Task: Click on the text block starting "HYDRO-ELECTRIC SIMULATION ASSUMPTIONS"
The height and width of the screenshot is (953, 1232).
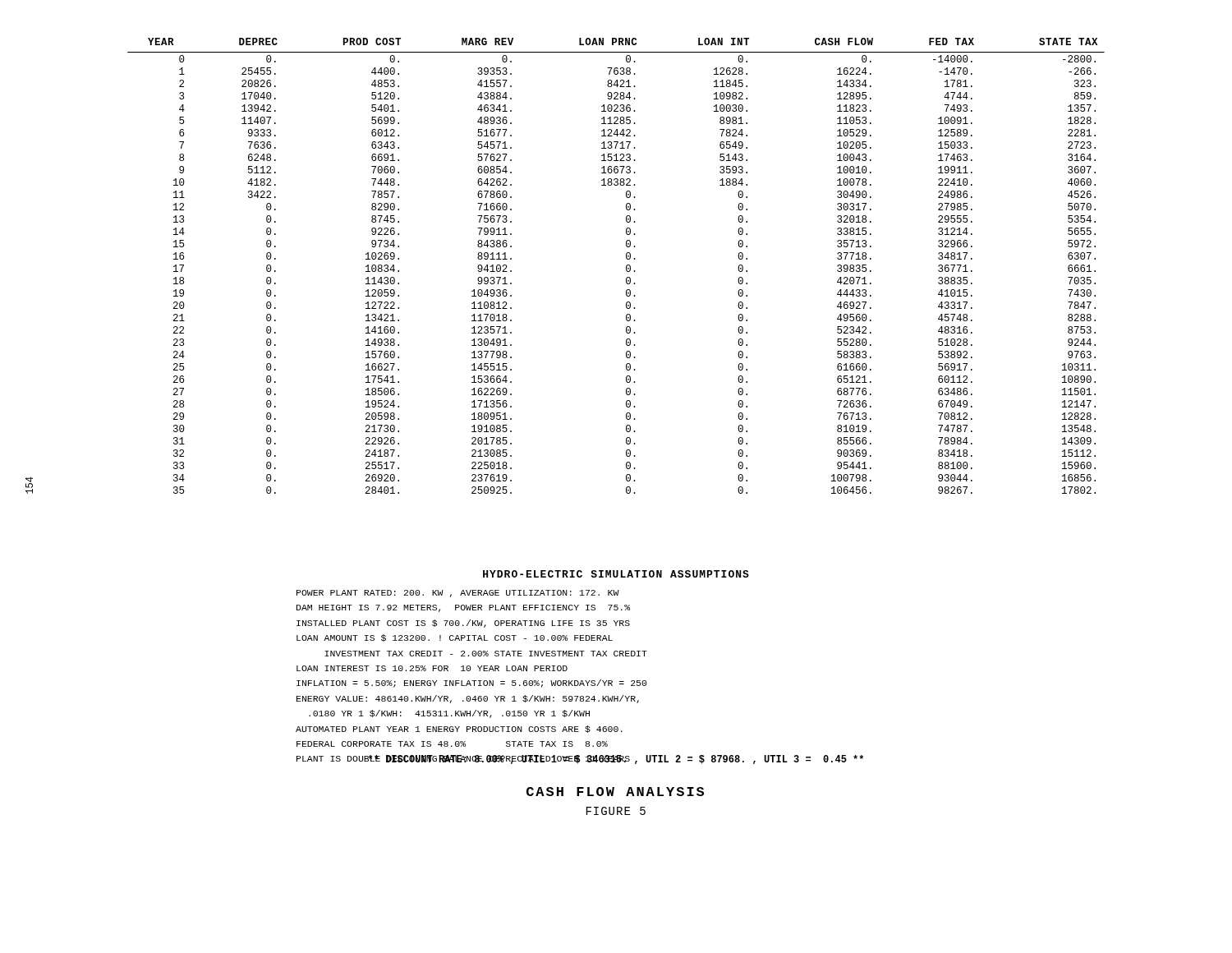Action: point(616,575)
